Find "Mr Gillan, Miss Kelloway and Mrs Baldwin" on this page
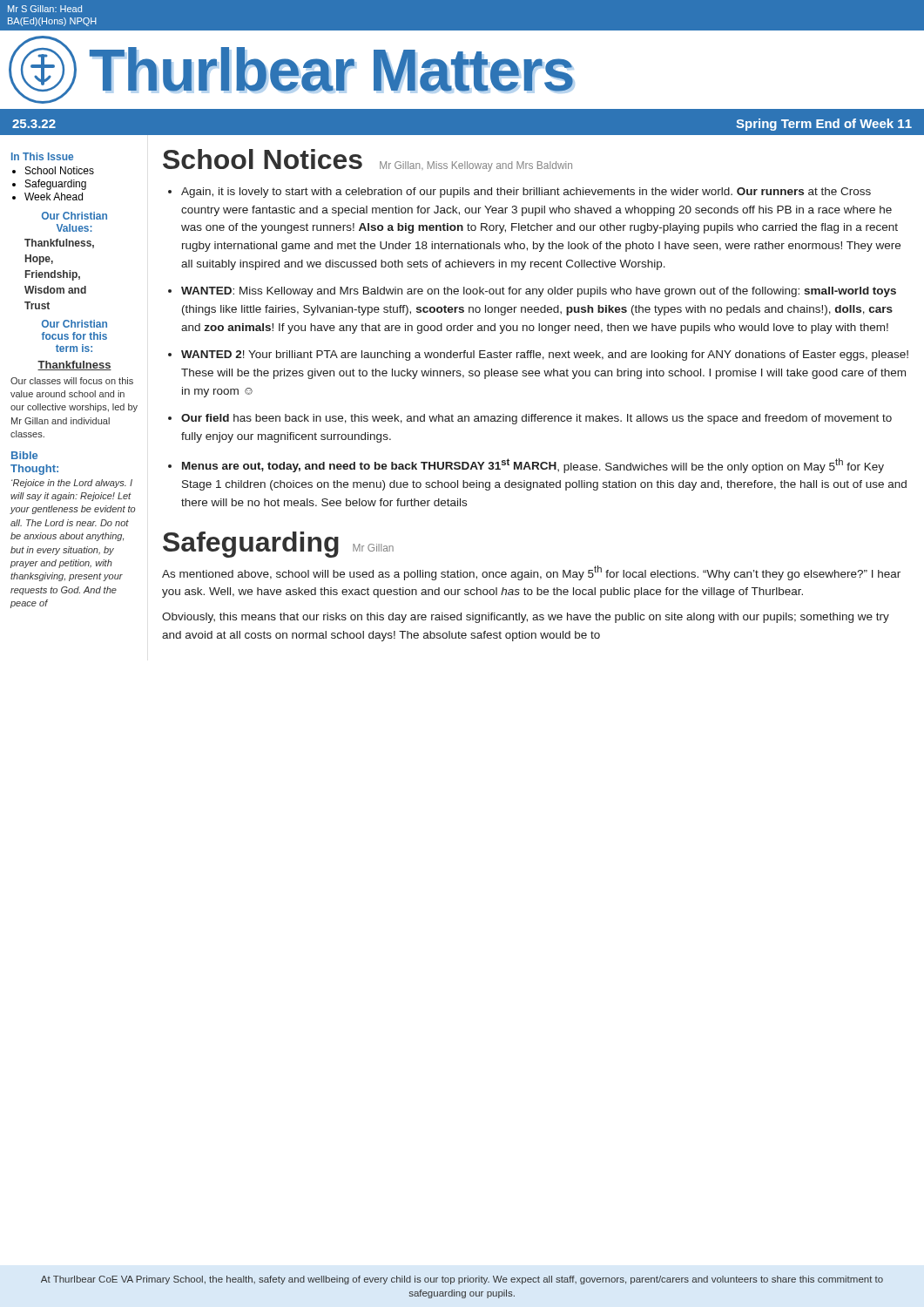This screenshot has height=1307, width=924. click(x=476, y=165)
